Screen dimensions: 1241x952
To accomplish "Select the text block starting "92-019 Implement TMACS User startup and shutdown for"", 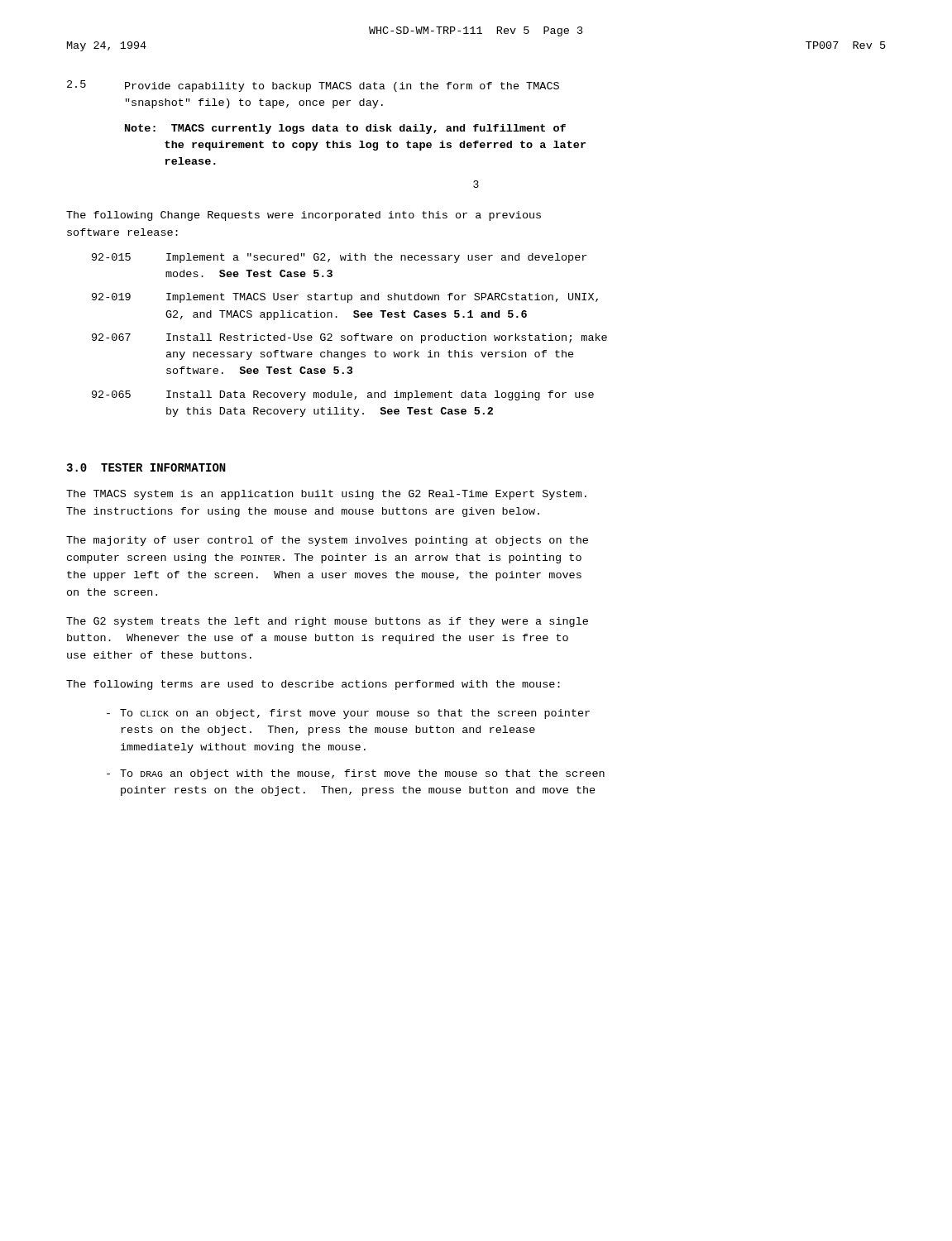I will [x=476, y=307].
